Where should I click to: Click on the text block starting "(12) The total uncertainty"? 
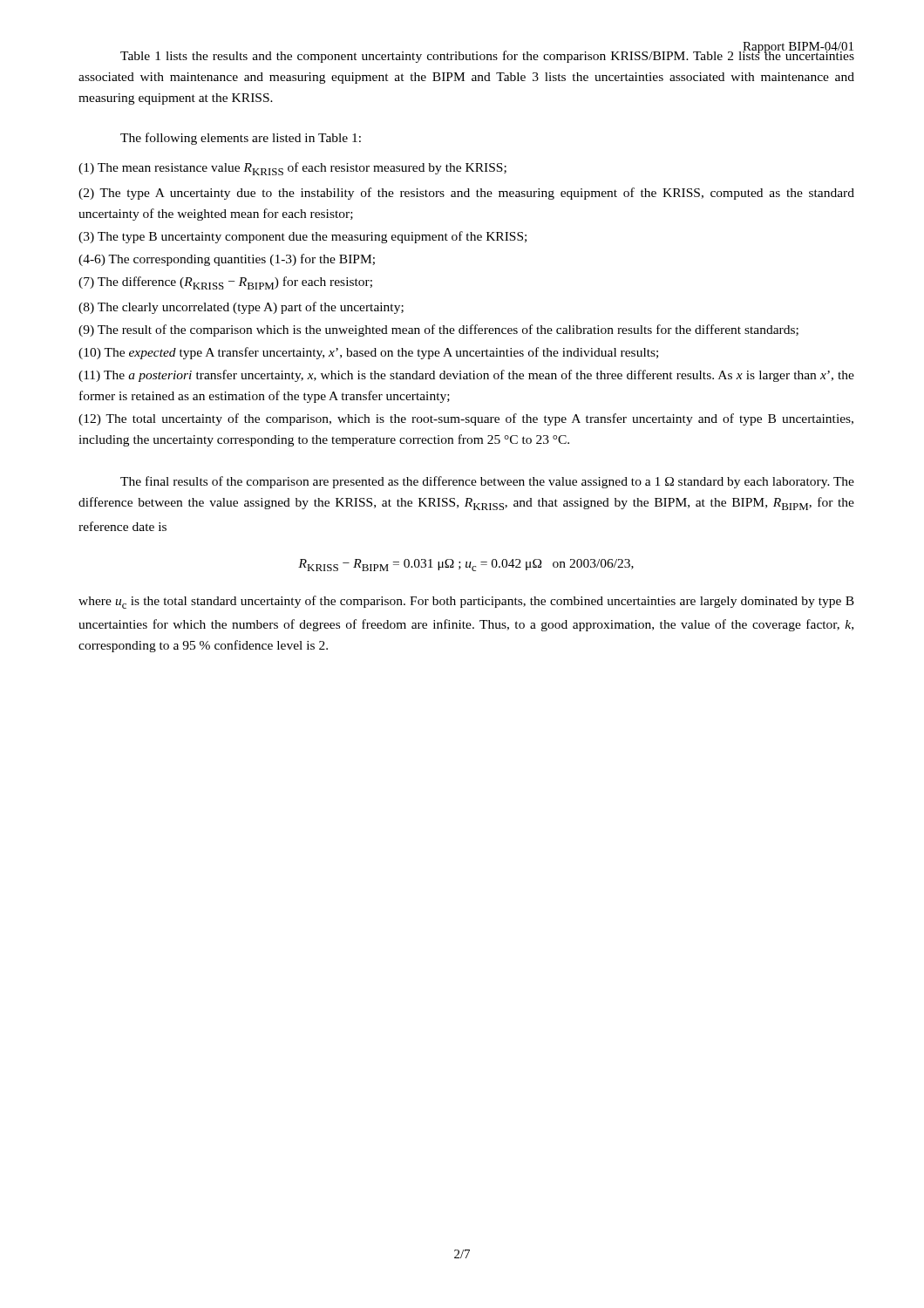click(466, 429)
